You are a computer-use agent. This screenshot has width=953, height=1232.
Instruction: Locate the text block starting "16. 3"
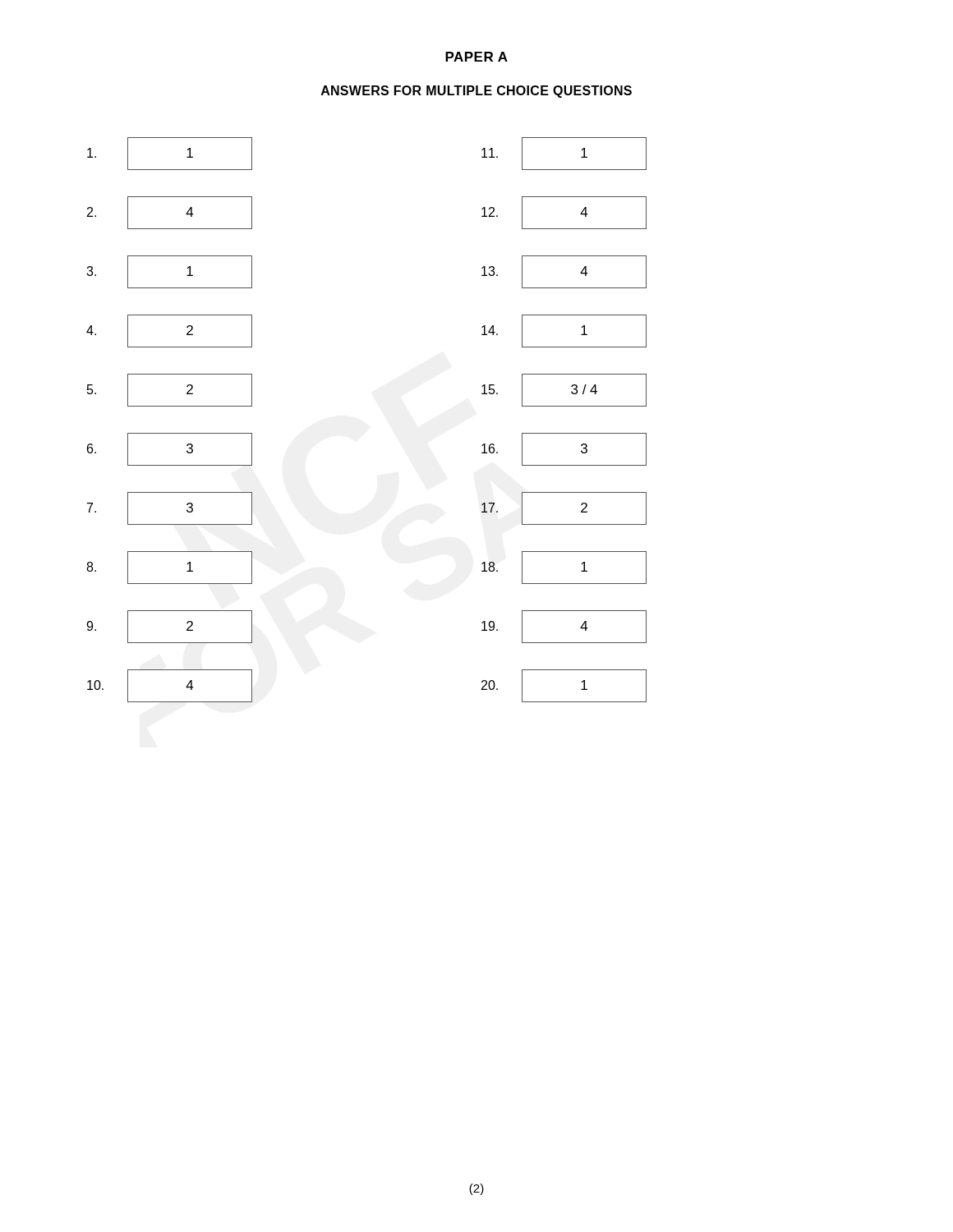point(562,449)
